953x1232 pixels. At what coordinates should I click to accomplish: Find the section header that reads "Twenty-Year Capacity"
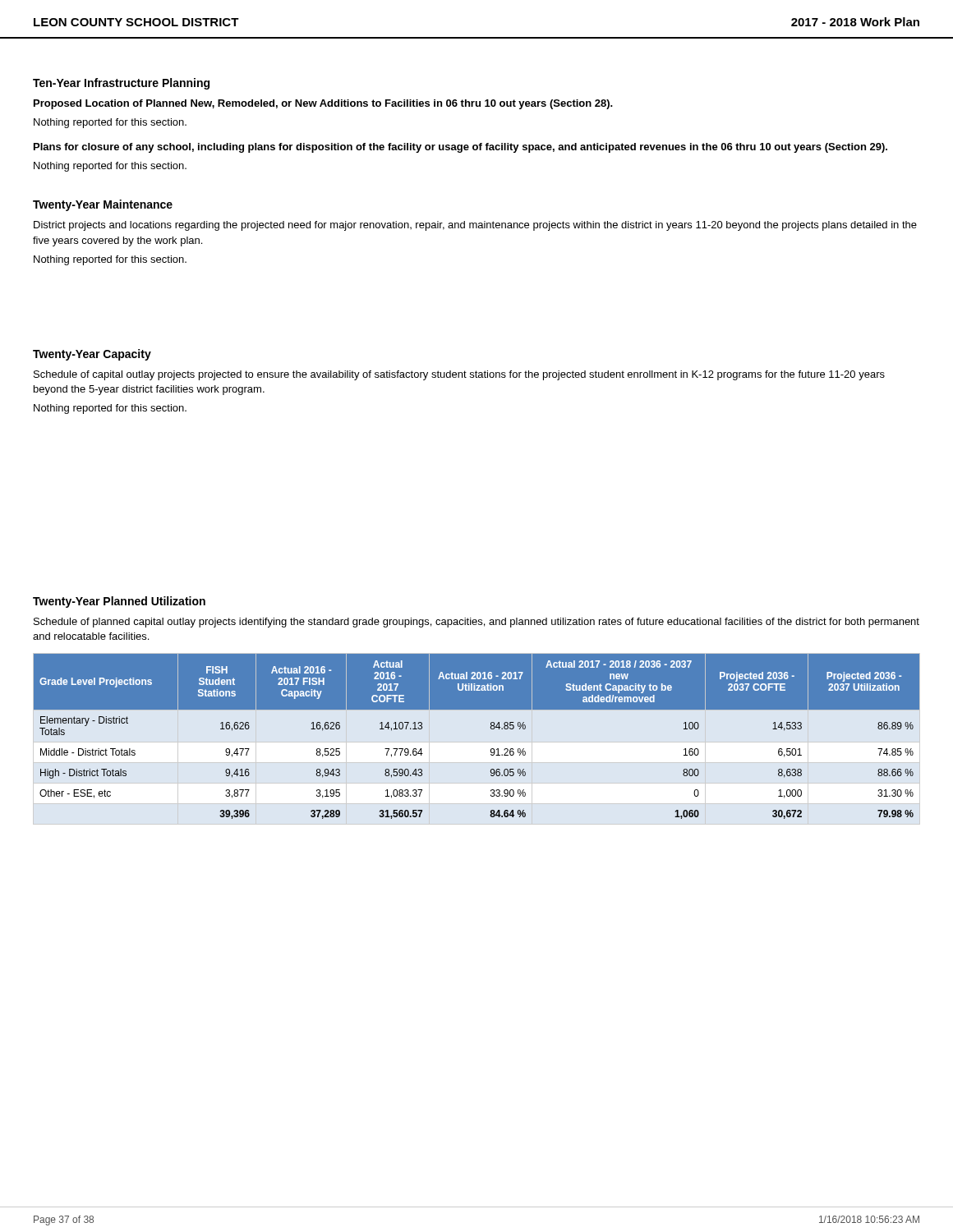point(92,354)
